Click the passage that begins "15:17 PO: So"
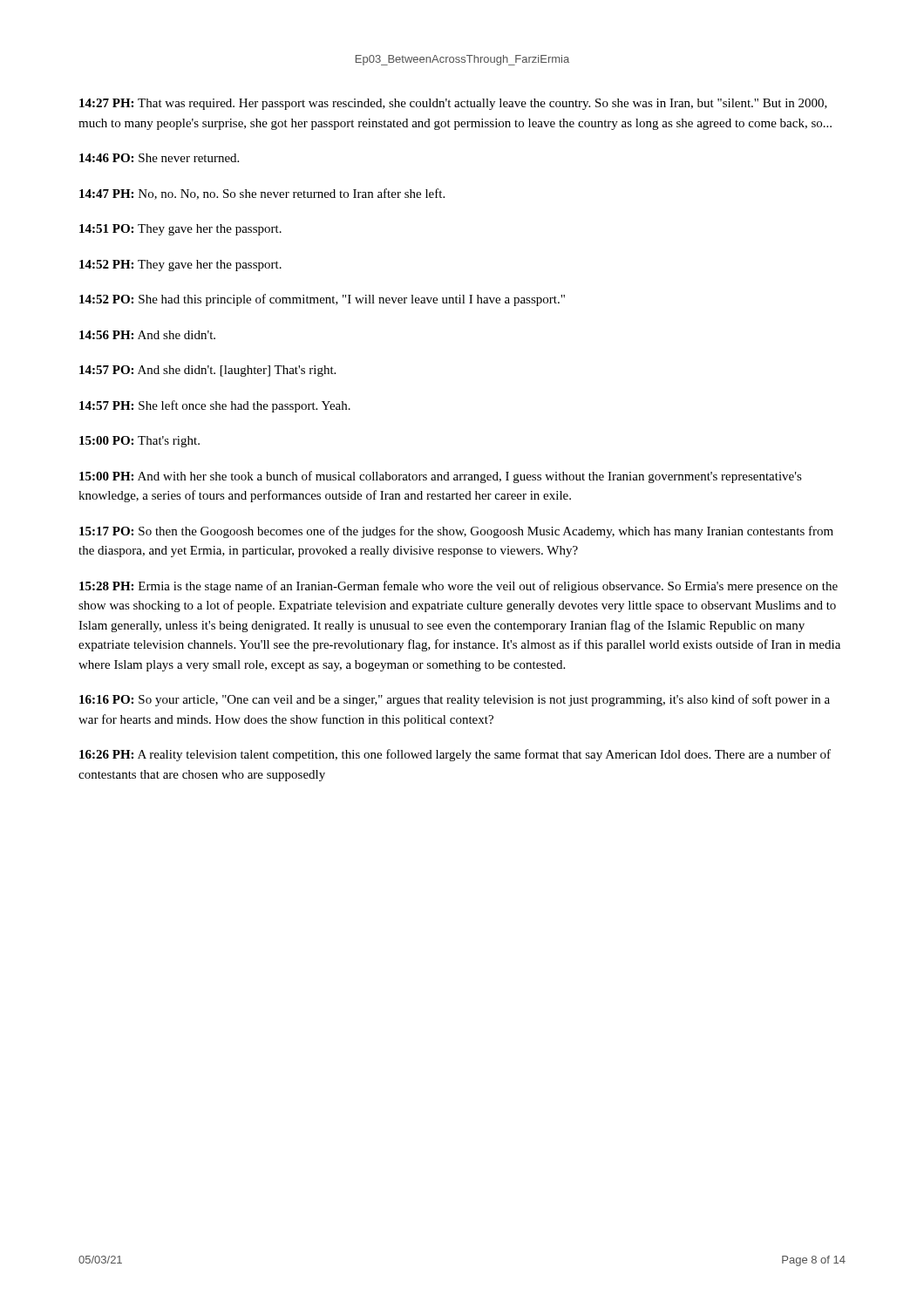Viewport: 924px width, 1308px height. (x=456, y=540)
